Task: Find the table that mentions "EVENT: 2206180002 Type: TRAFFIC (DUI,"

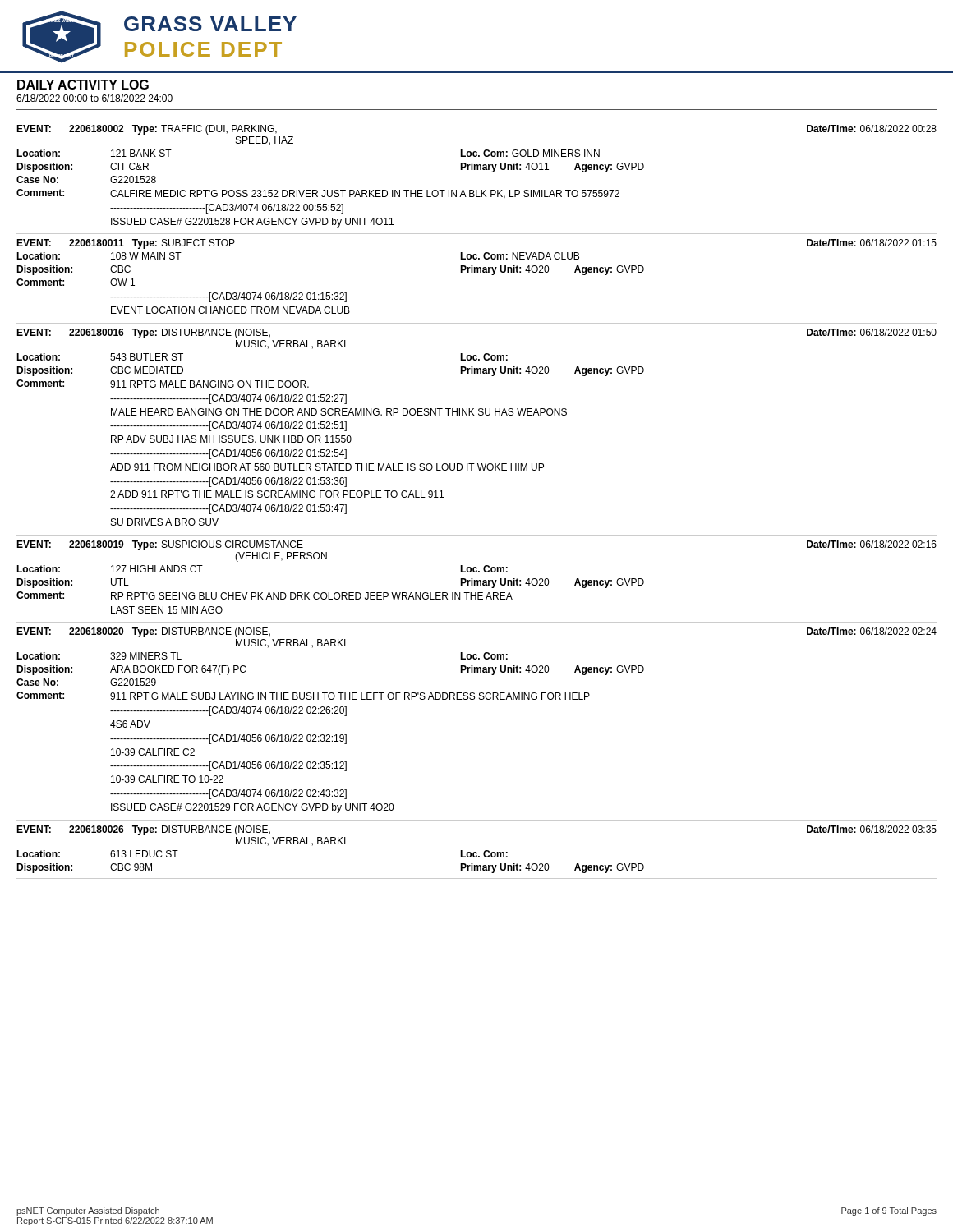Action: pyautogui.click(x=476, y=179)
